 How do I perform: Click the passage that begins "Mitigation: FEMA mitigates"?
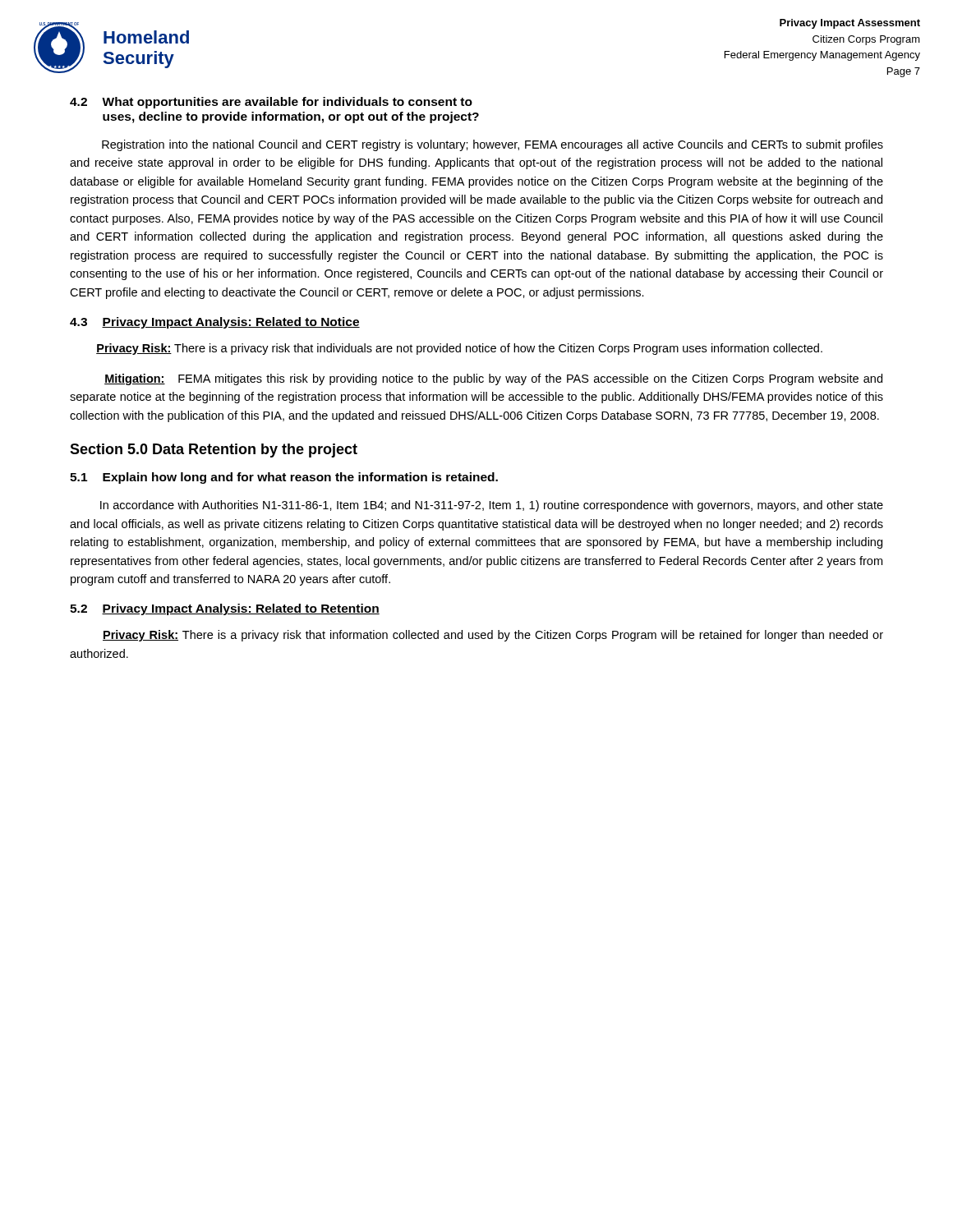pos(476,397)
